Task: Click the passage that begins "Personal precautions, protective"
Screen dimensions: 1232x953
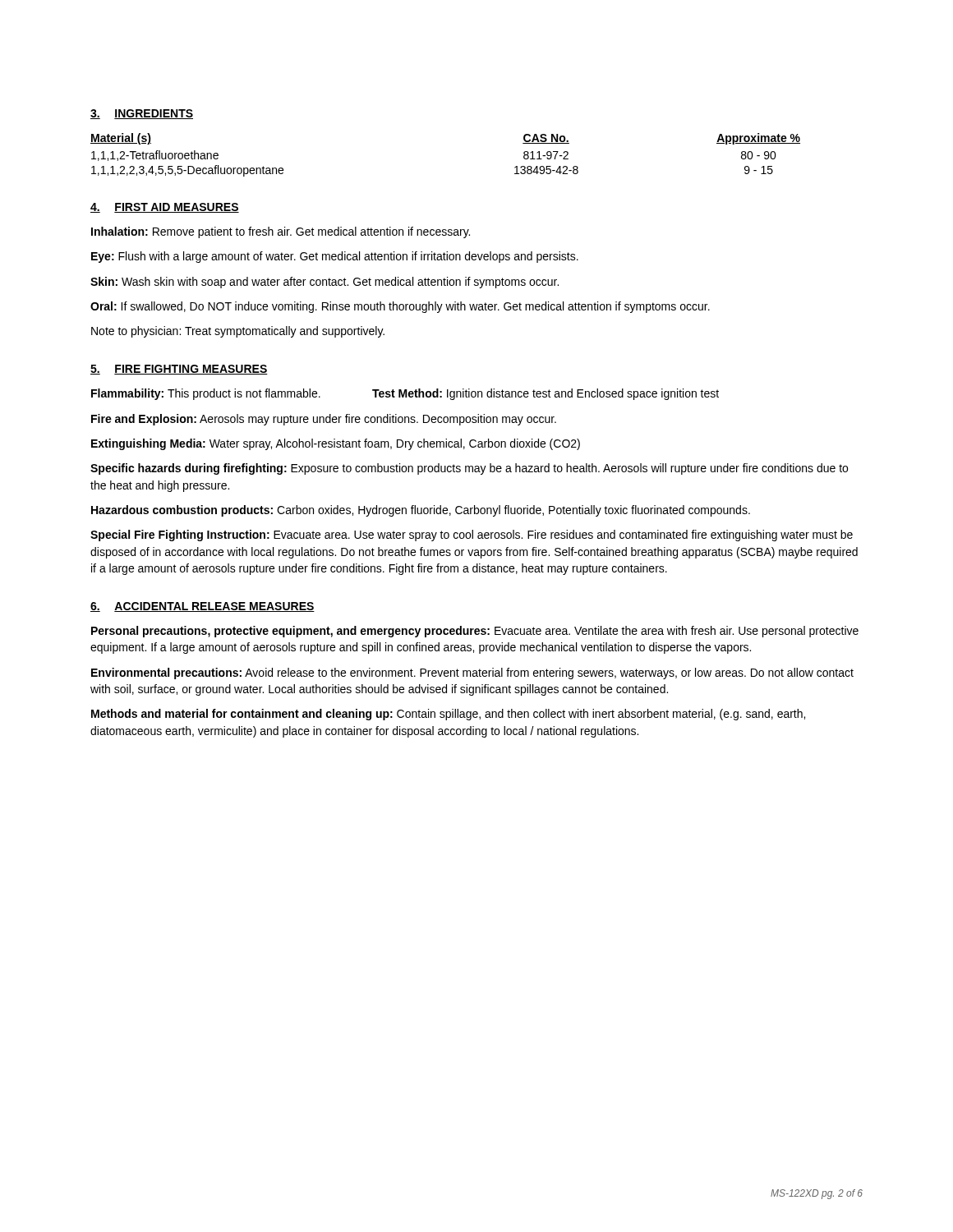Action: click(475, 639)
